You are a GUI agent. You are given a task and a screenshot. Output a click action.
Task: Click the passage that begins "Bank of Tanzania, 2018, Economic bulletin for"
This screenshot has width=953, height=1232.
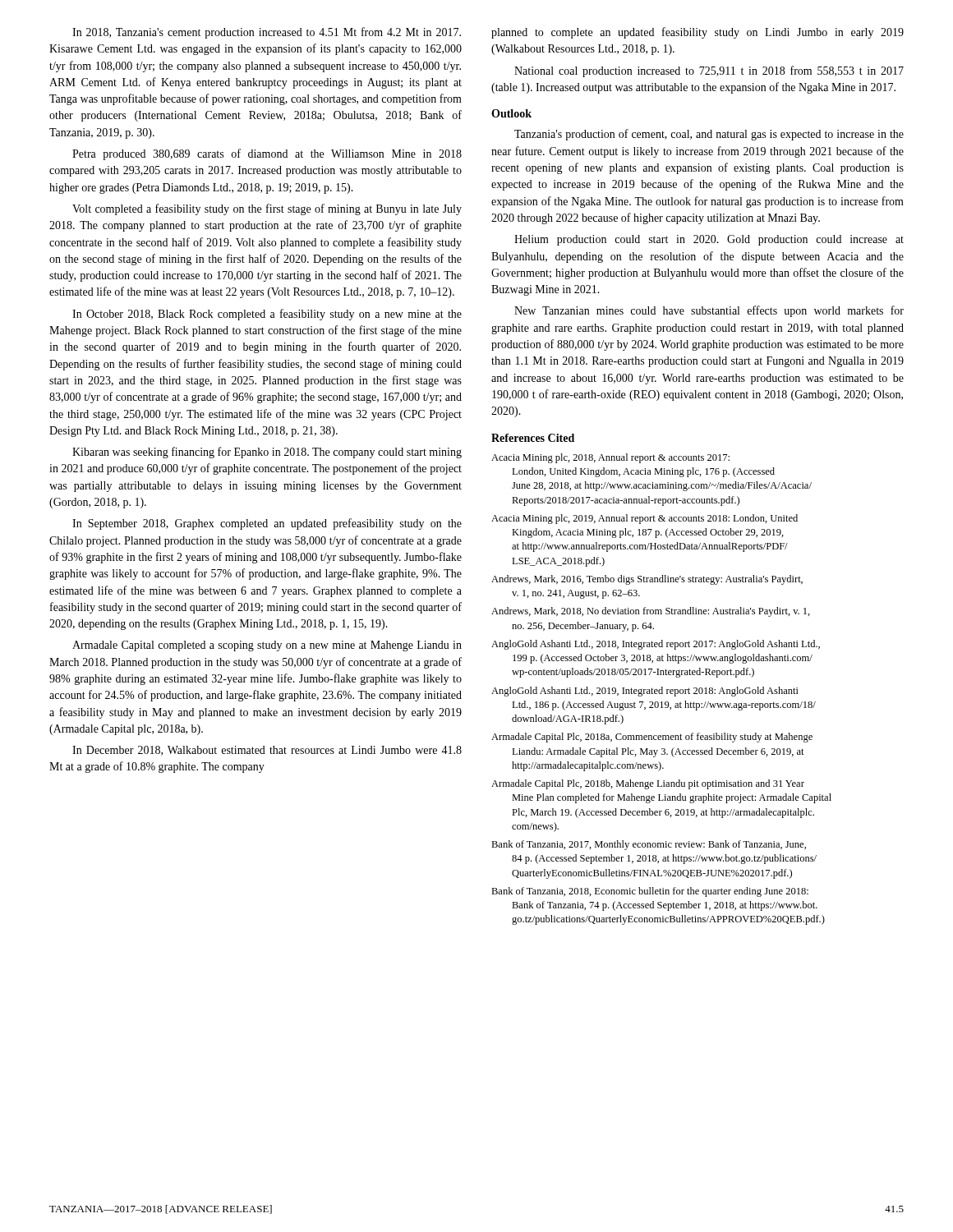(698, 906)
